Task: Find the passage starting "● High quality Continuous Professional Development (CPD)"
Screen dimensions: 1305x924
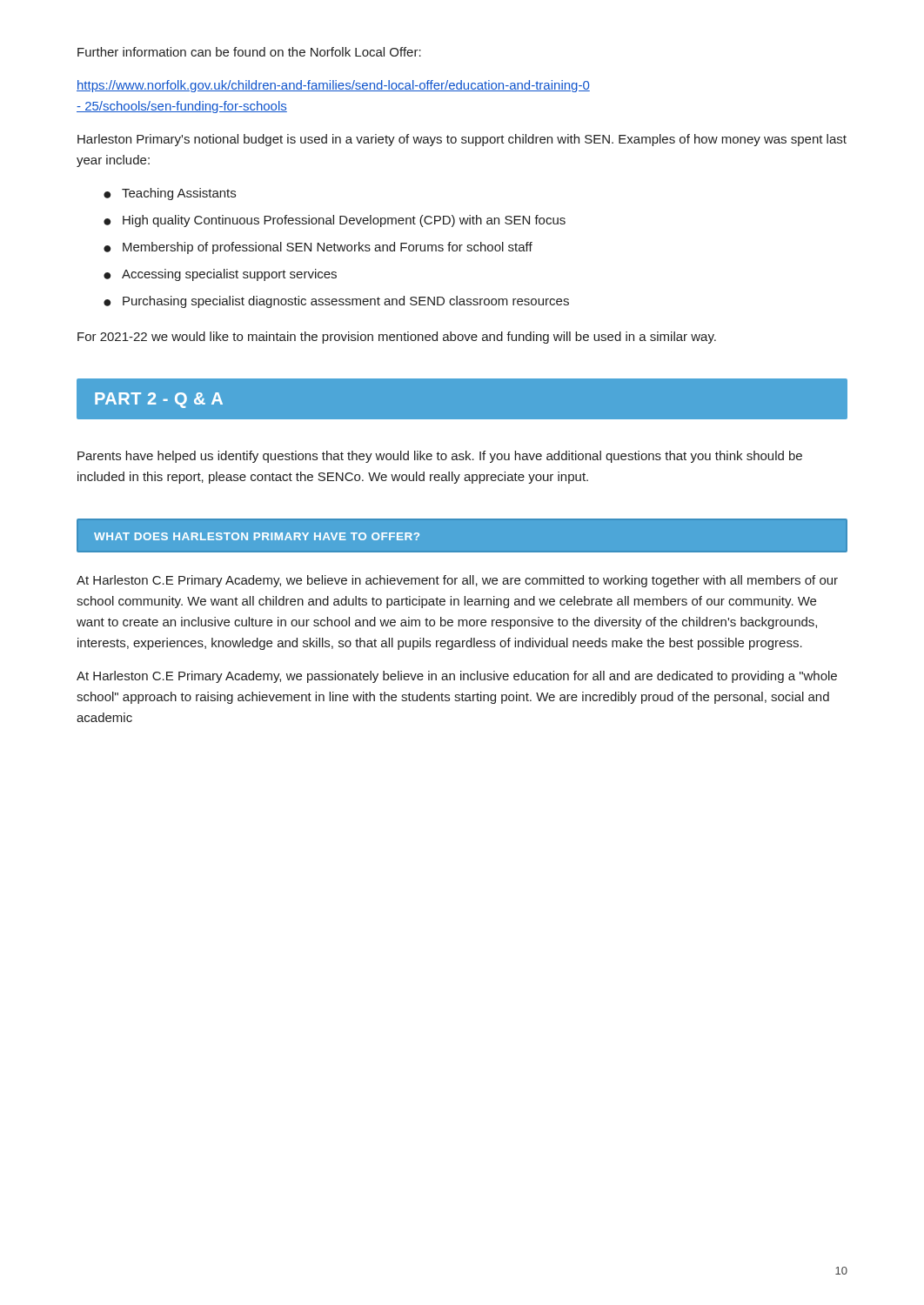Action: coord(334,221)
